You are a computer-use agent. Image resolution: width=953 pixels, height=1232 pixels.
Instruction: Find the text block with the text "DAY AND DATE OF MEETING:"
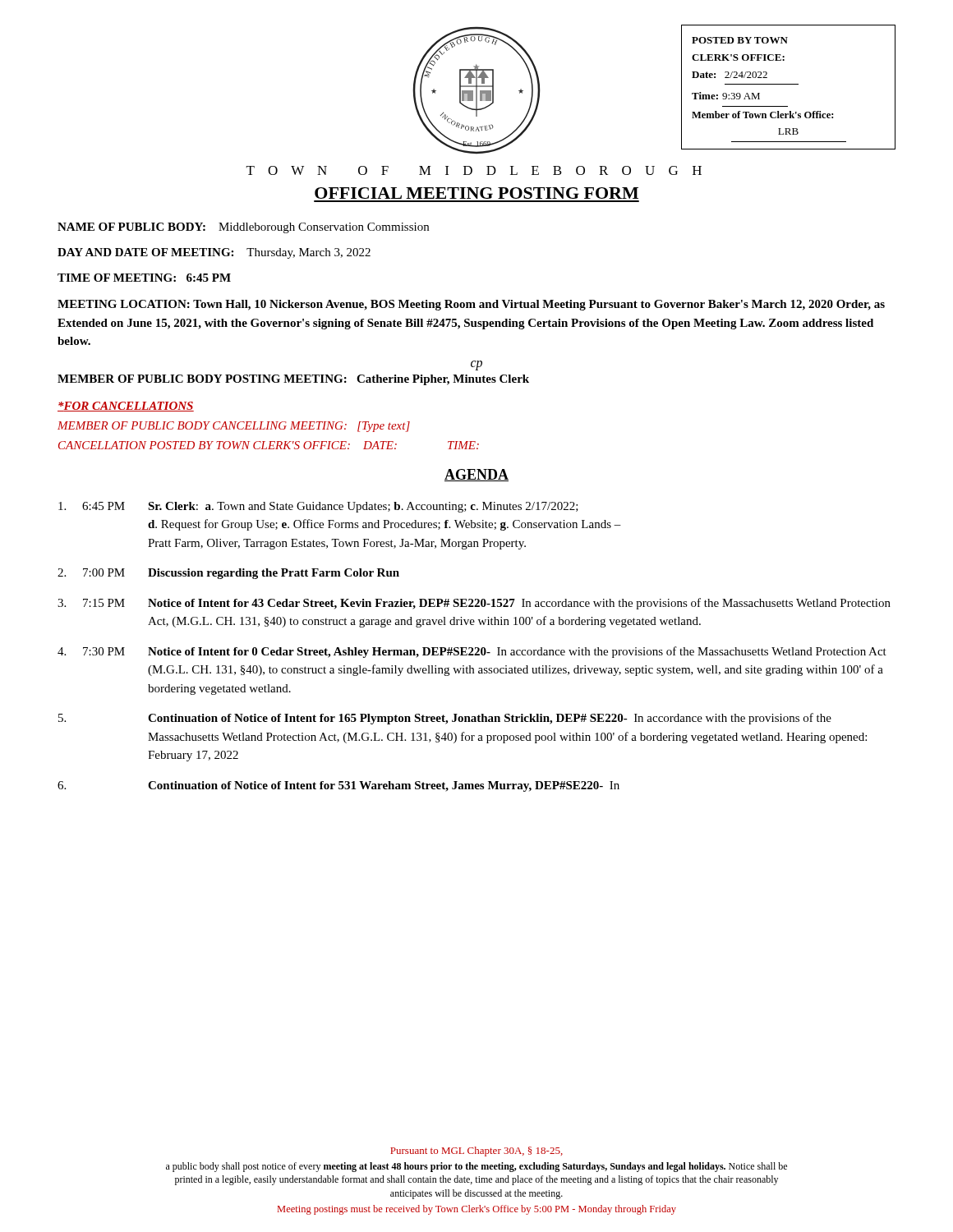coord(214,252)
